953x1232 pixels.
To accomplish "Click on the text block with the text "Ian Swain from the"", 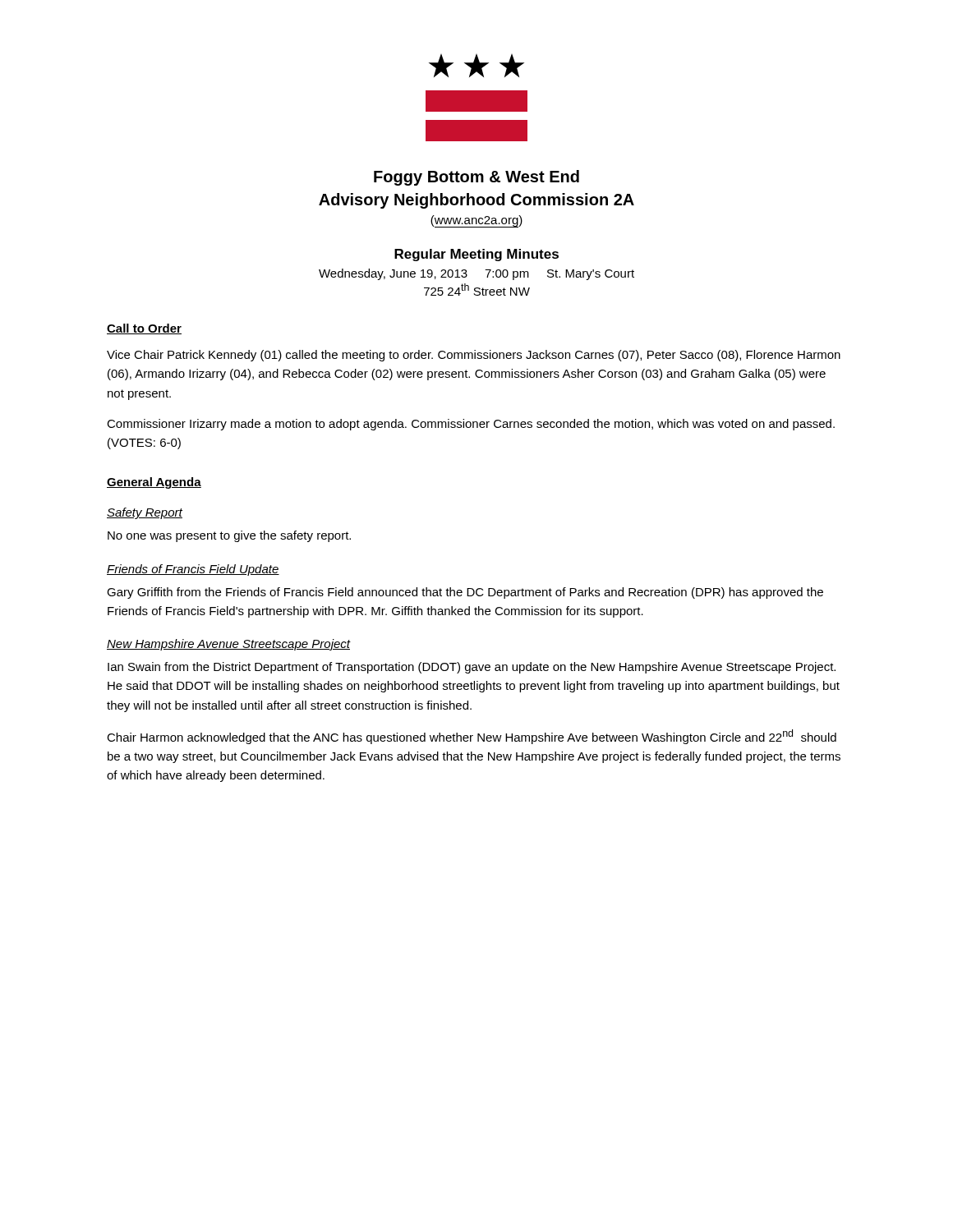I will coord(473,686).
